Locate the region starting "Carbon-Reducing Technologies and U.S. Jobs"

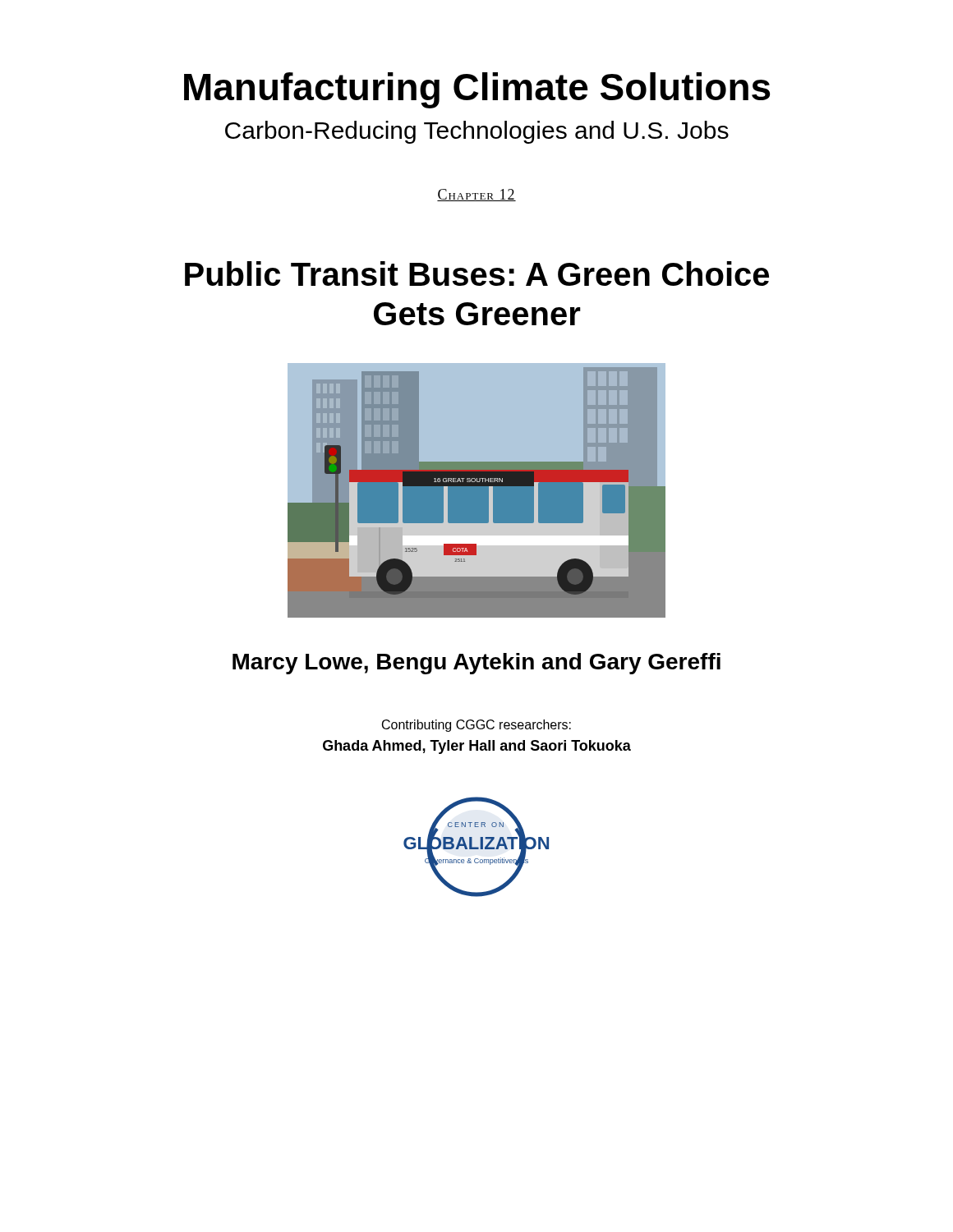coord(476,130)
